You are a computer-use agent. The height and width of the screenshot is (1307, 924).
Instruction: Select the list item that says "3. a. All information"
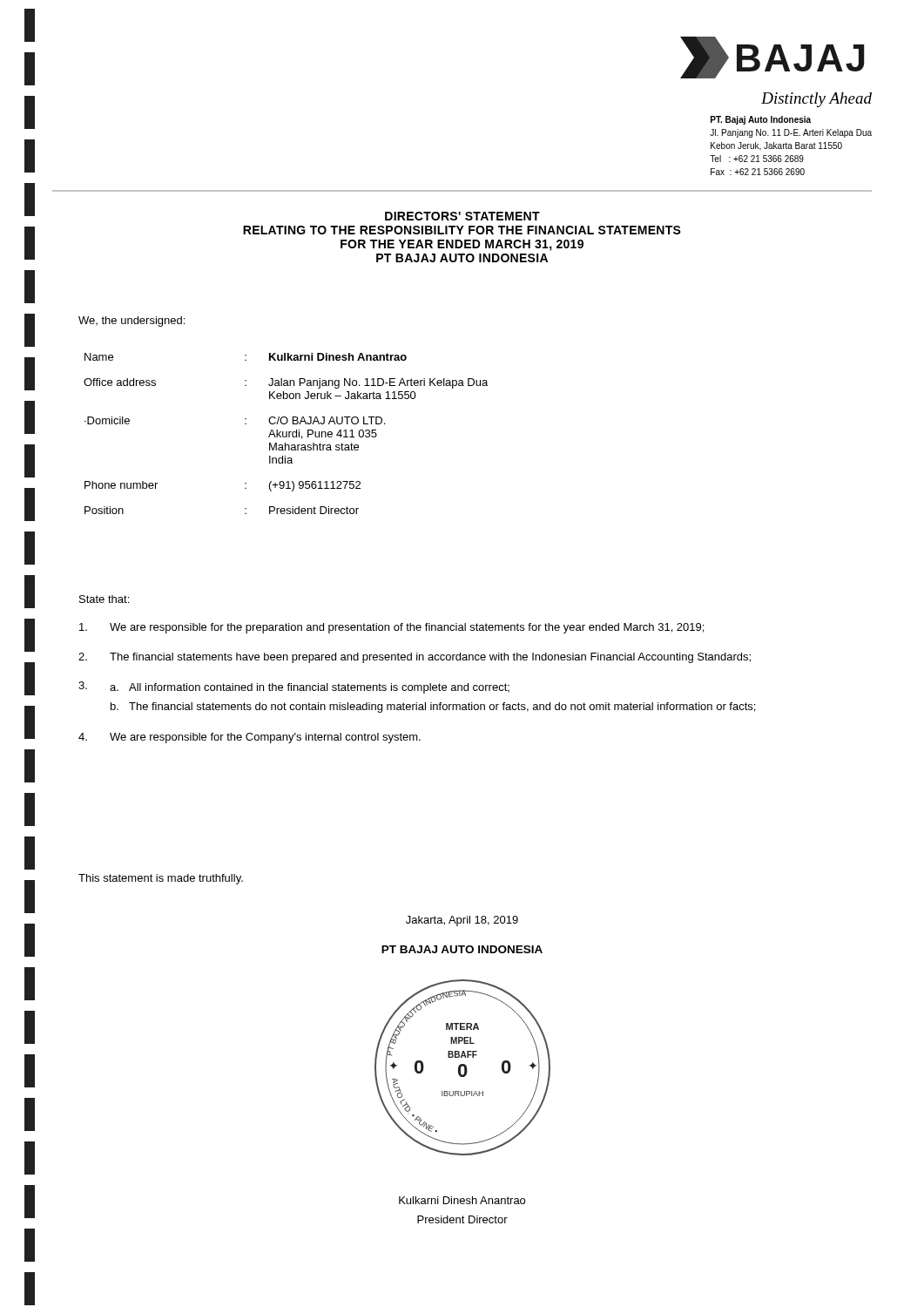point(462,697)
